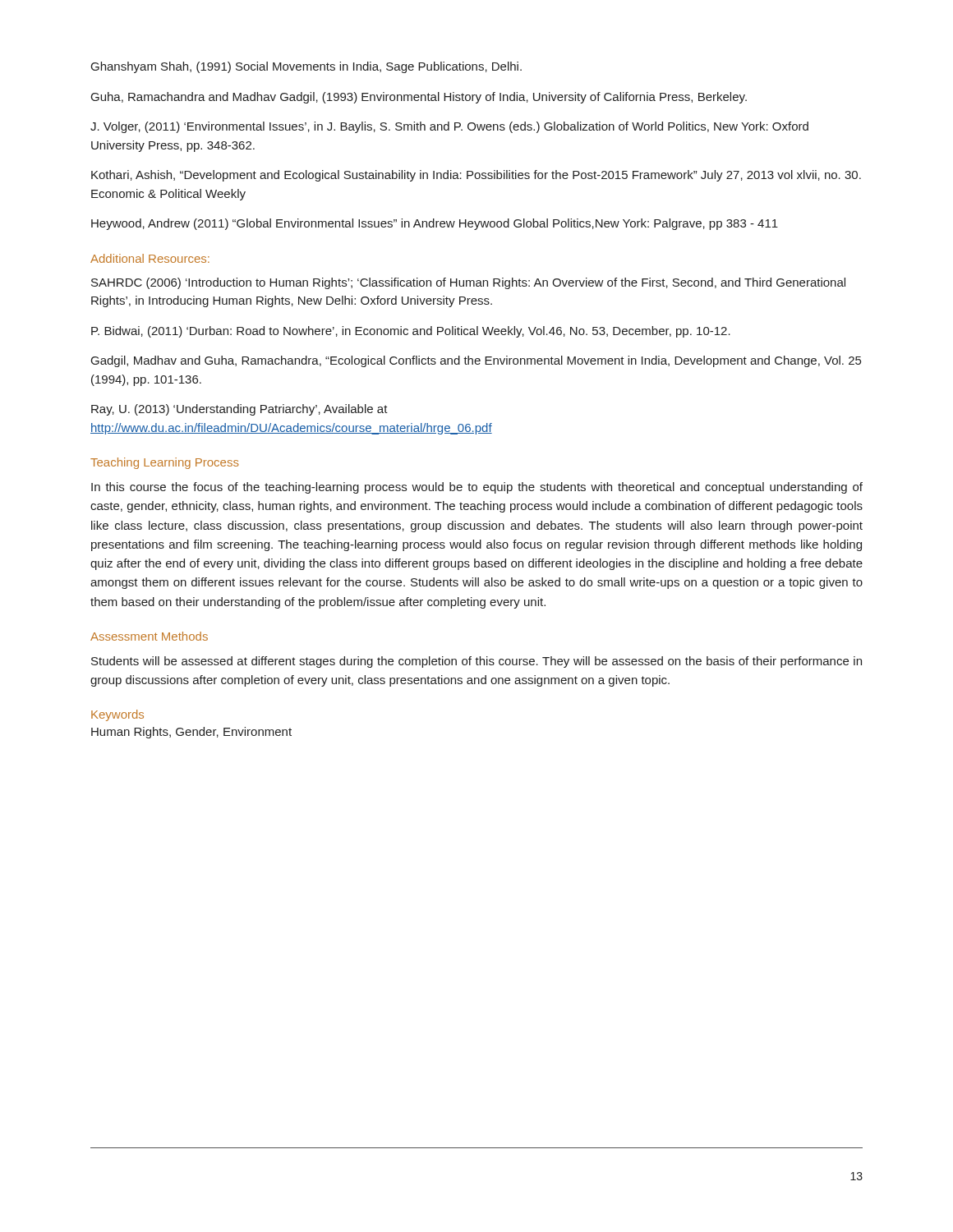
Task: Find the block on this page that starts "P. Bidwai, (2011) ‘Durban: Road"
Action: pos(411,330)
